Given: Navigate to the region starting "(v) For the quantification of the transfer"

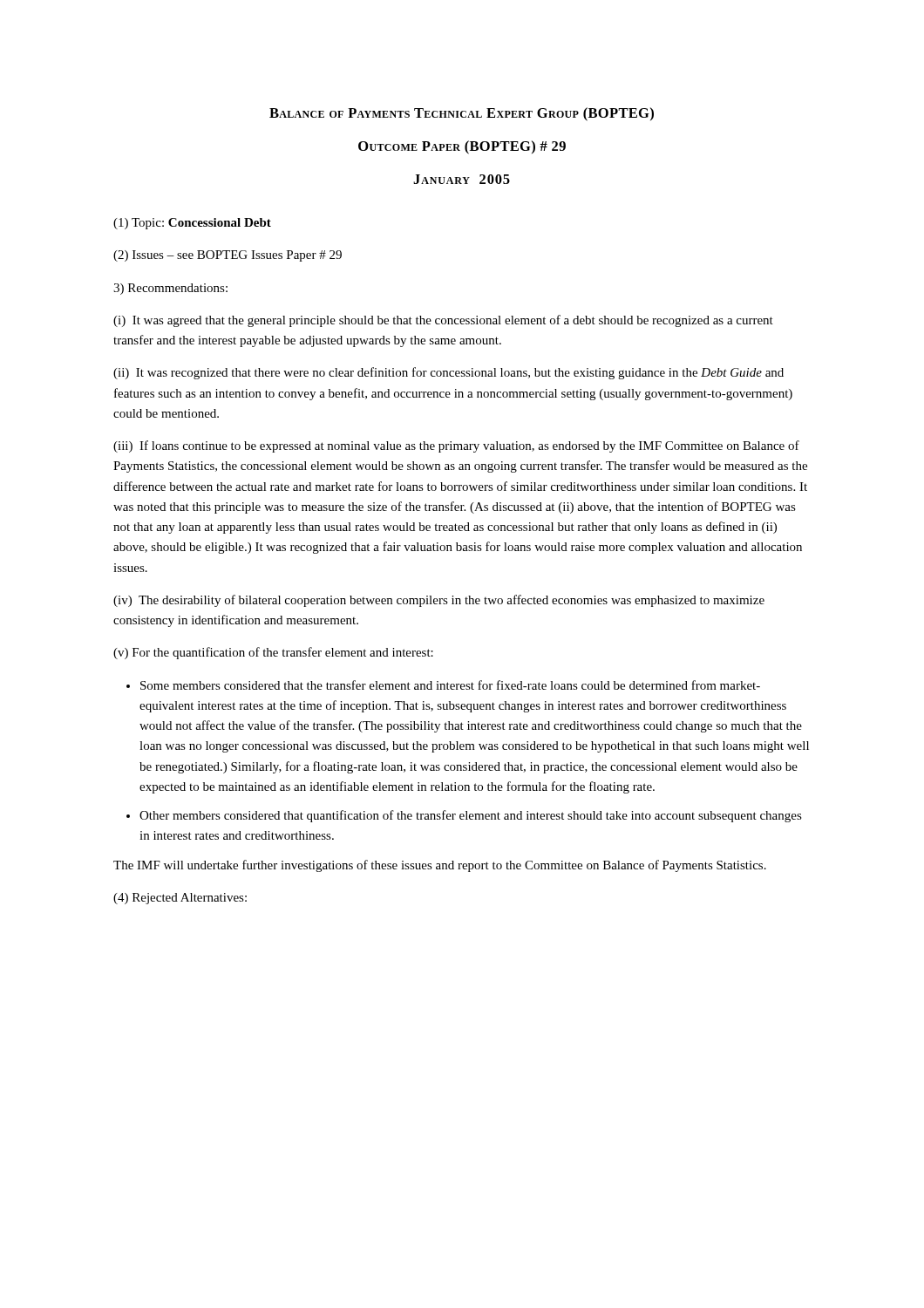Looking at the screenshot, I should pyautogui.click(x=274, y=652).
